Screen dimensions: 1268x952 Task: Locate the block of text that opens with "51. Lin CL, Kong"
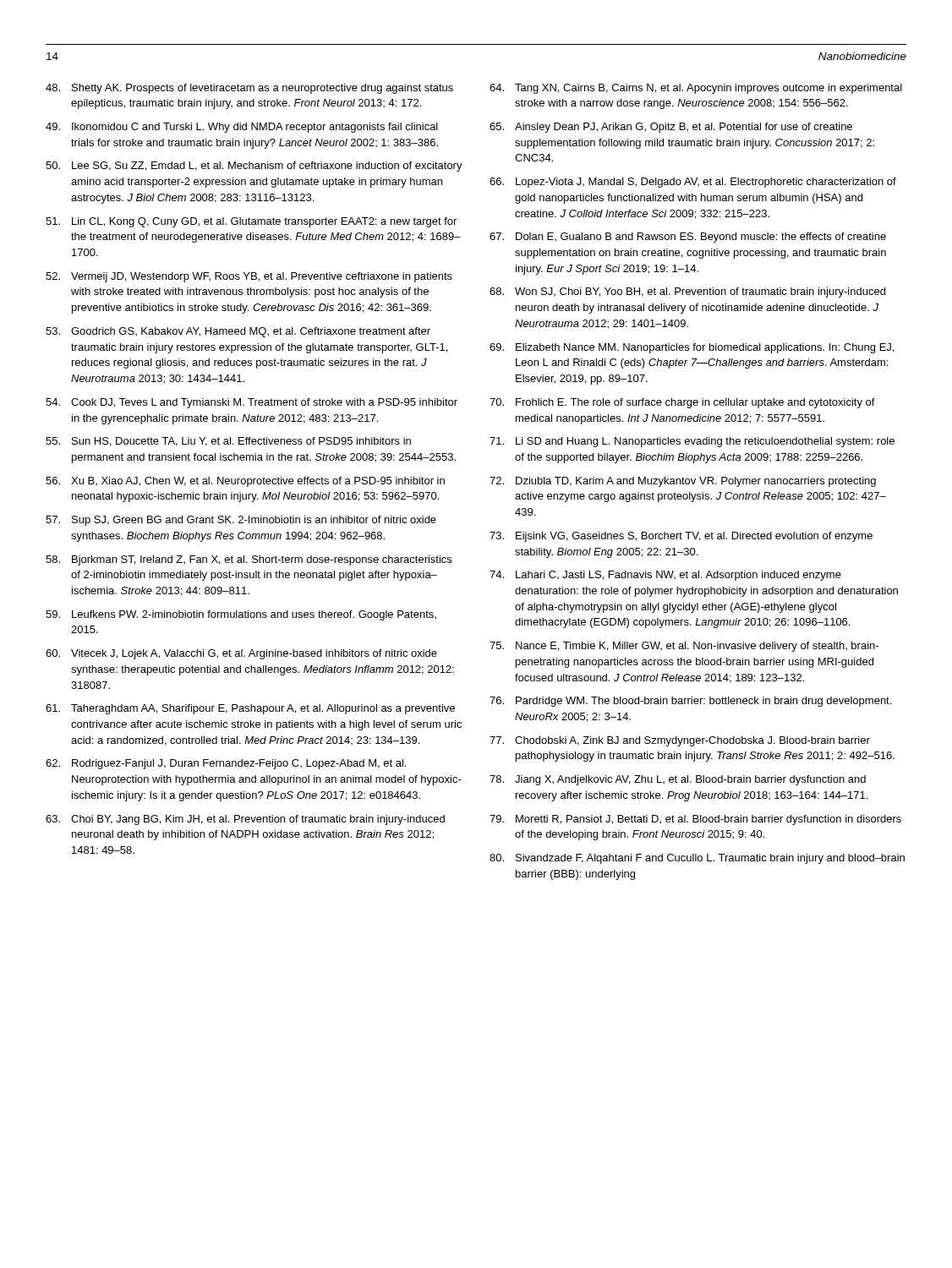coord(254,237)
